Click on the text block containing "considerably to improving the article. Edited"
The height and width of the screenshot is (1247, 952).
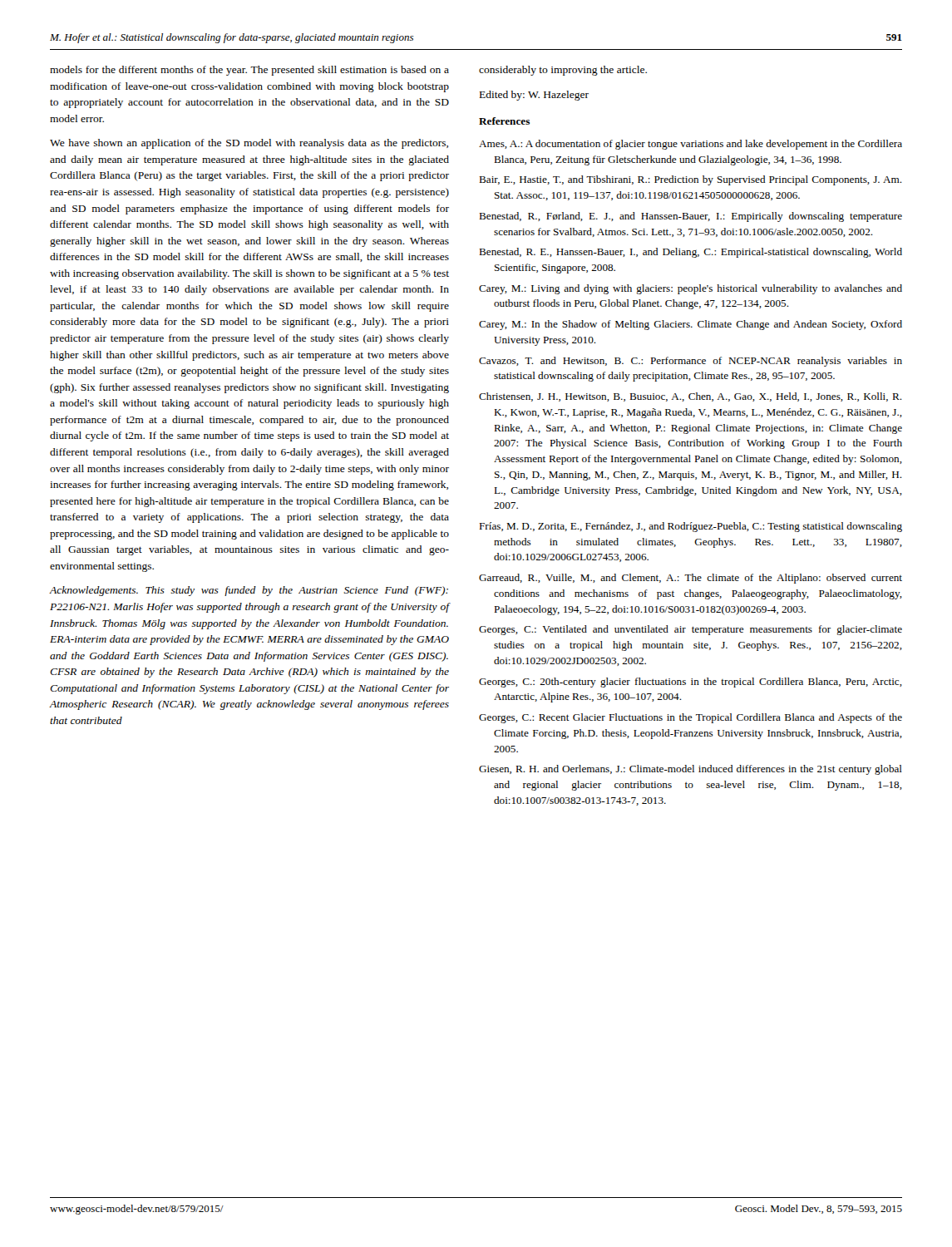pos(563,71)
